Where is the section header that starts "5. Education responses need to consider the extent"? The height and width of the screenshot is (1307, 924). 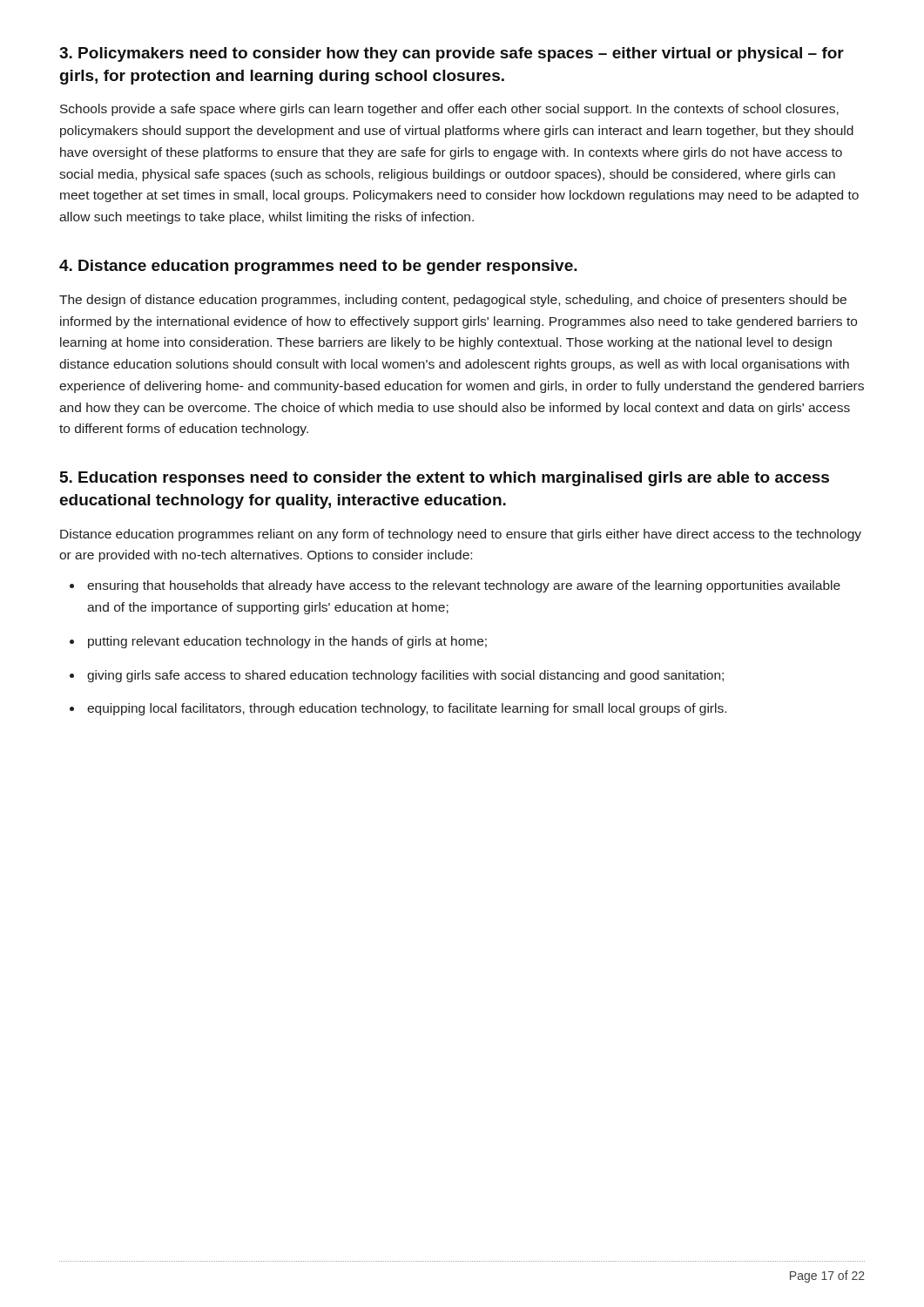tap(444, 488)
